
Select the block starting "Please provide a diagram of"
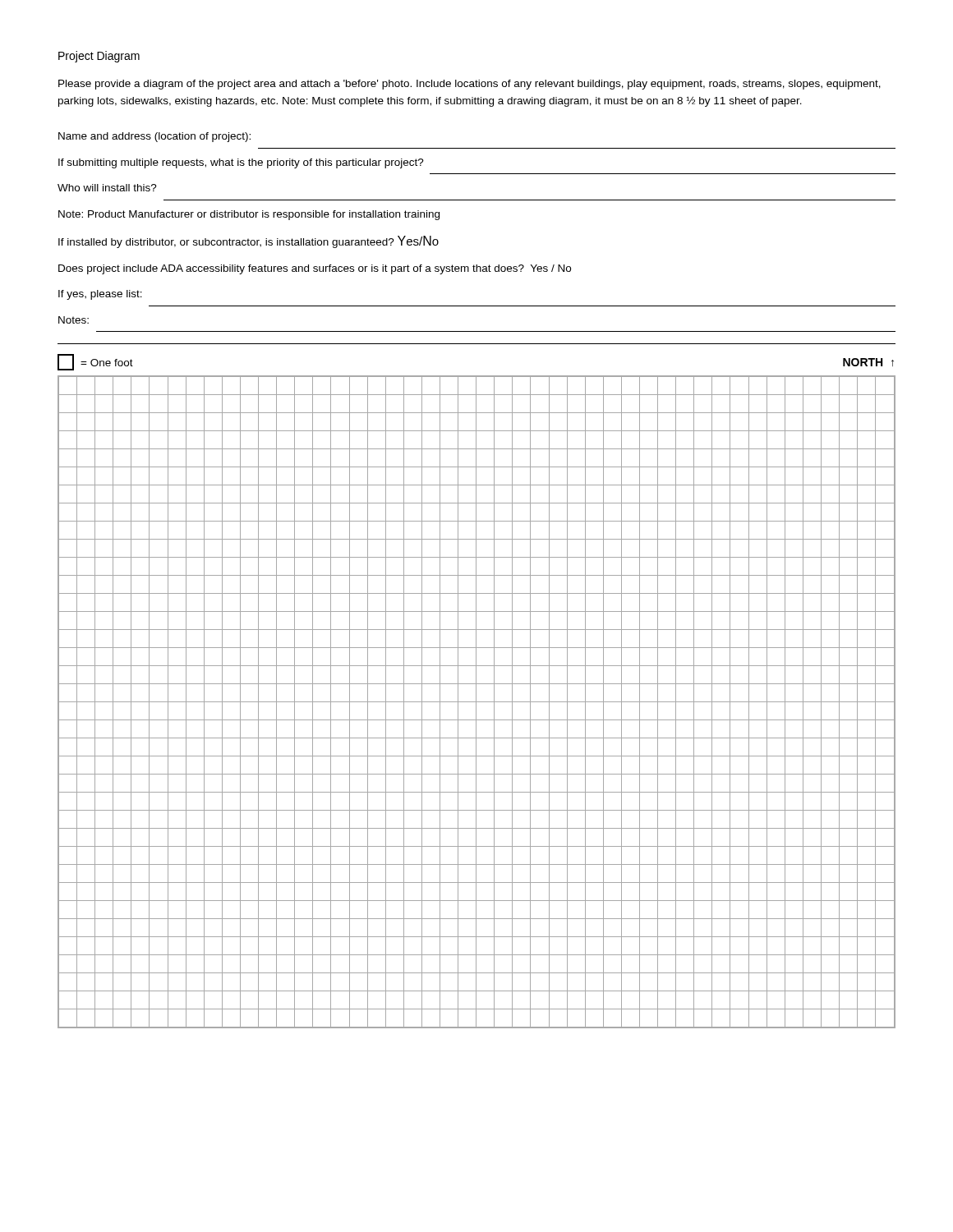(x=469, y=92)
